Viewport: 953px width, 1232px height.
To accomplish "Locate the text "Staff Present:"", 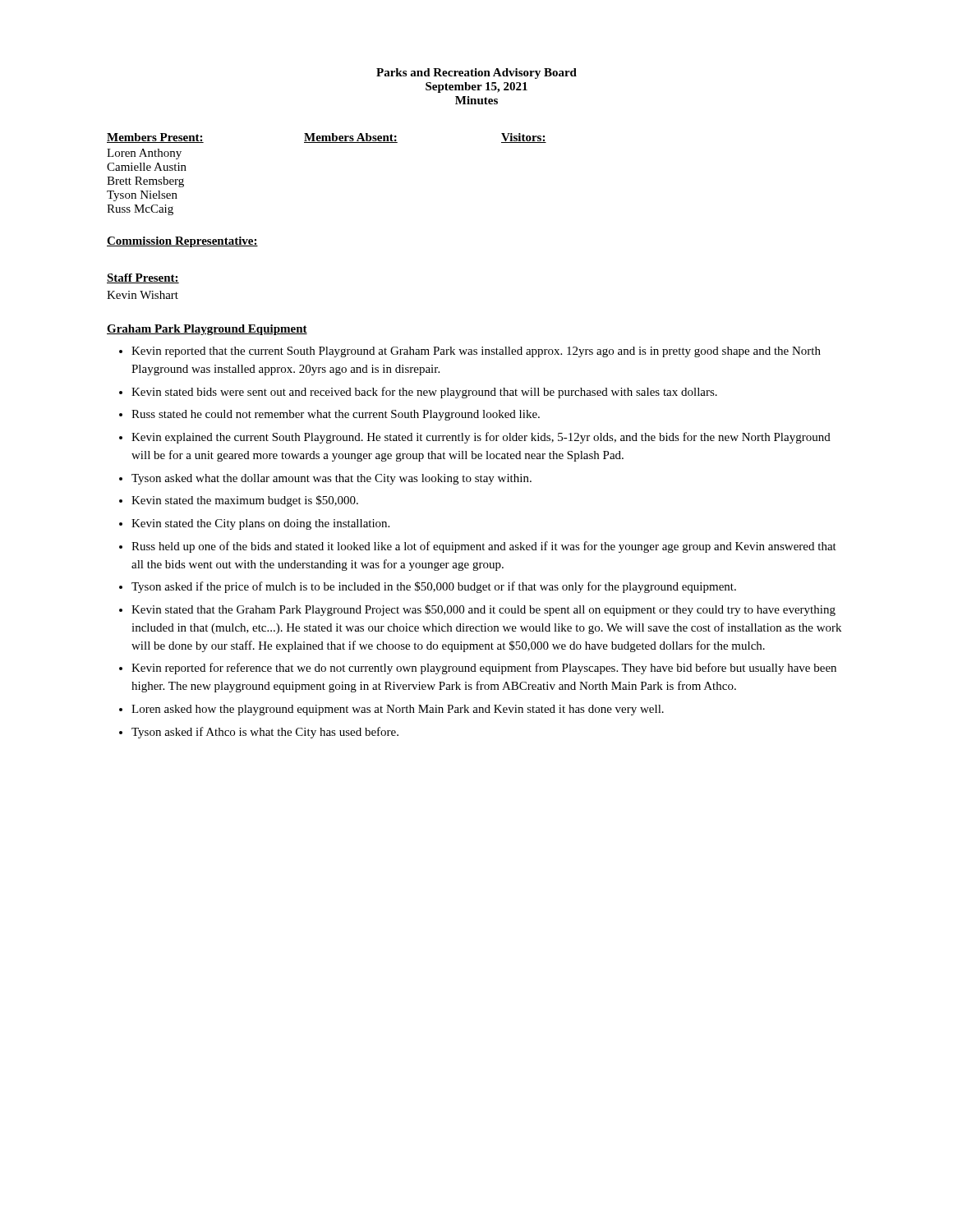I will [143, 278].
